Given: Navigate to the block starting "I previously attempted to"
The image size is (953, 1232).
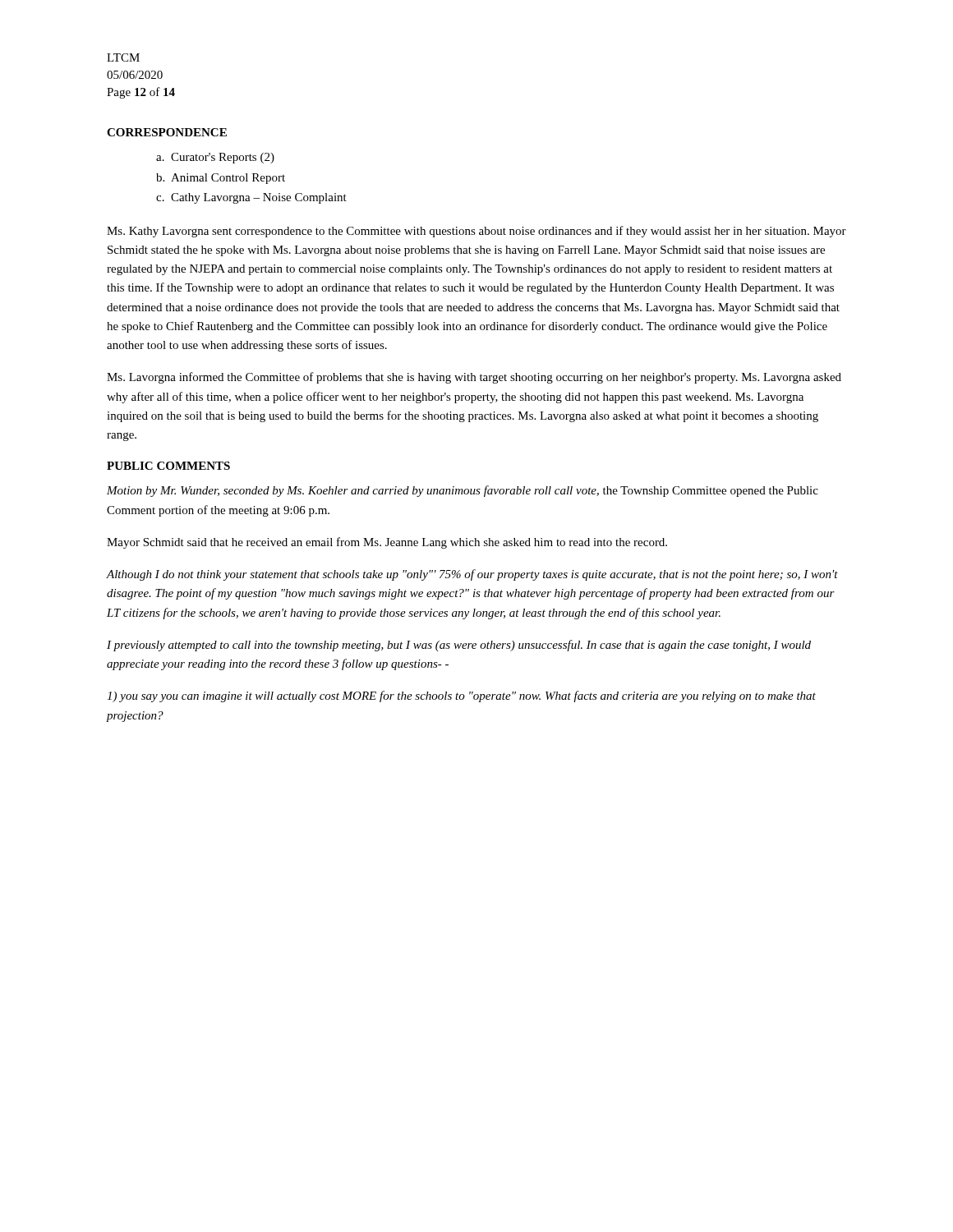Looking at the screenshot, I should pyautogui.click(x=459, y=654).
